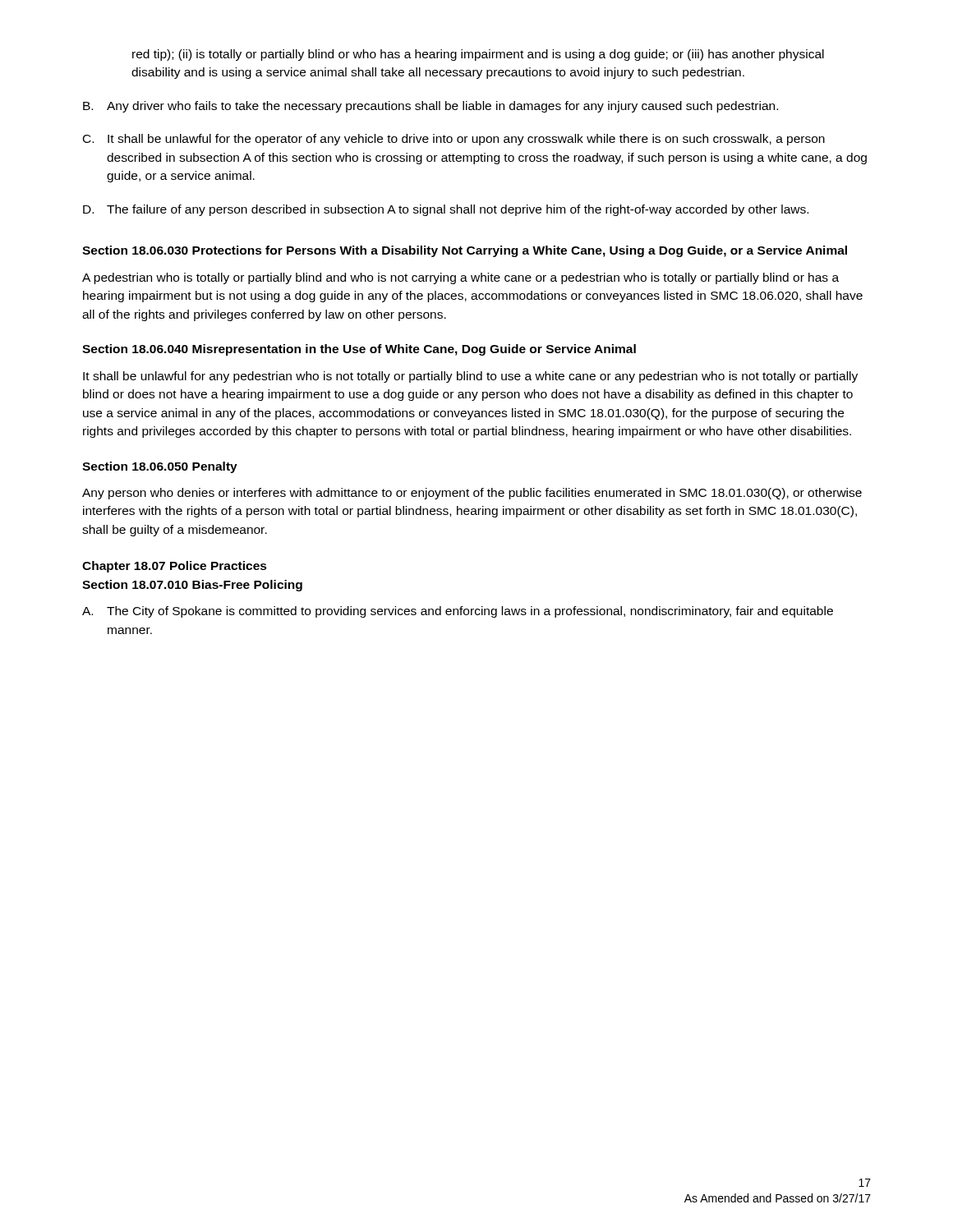Find the text block with the text "red tip); (ii) is totally or partially"
The image size is (953, 1232).
(478, 63)
